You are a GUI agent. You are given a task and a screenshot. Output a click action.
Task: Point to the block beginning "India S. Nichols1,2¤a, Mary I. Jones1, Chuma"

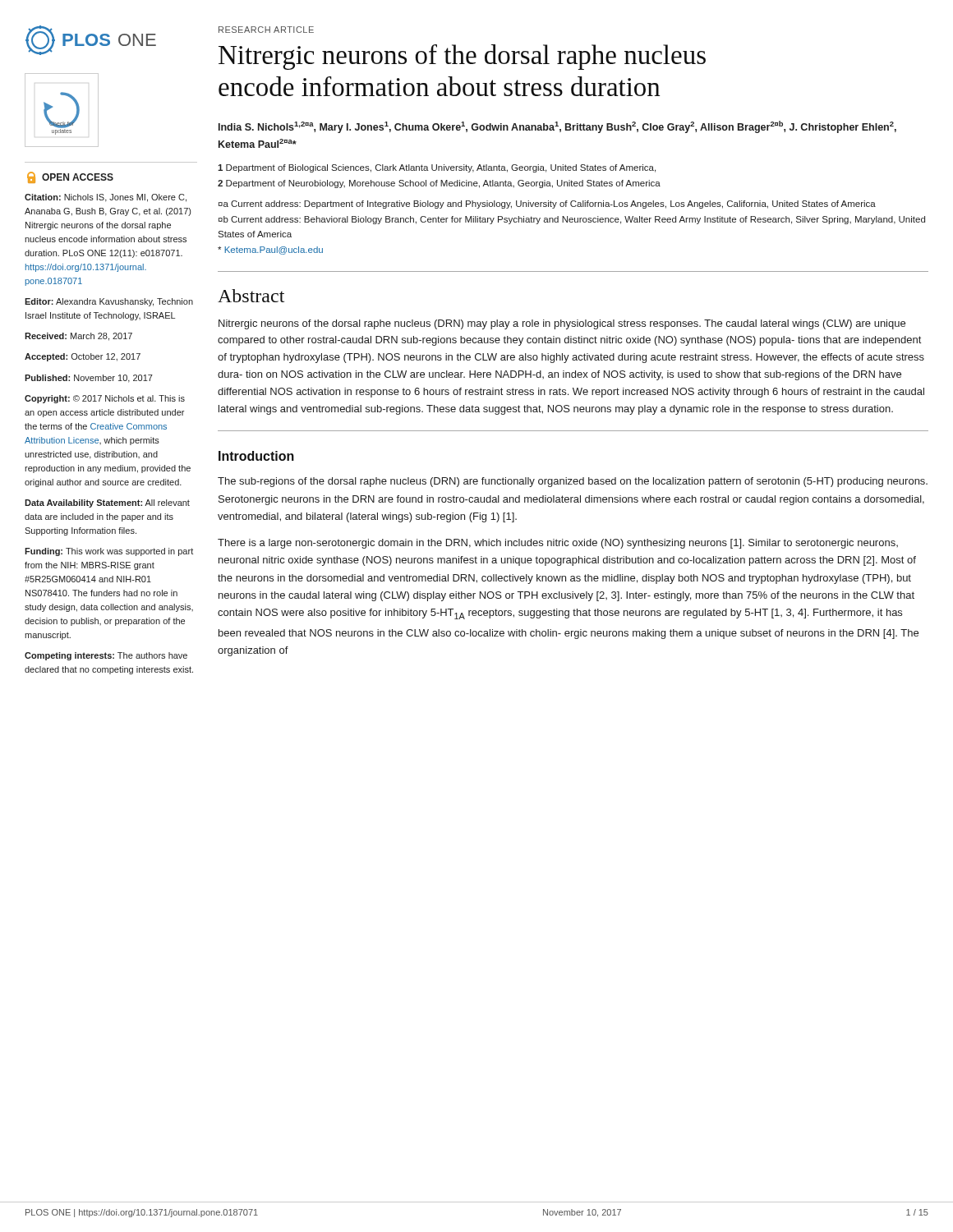coord(557,135)
